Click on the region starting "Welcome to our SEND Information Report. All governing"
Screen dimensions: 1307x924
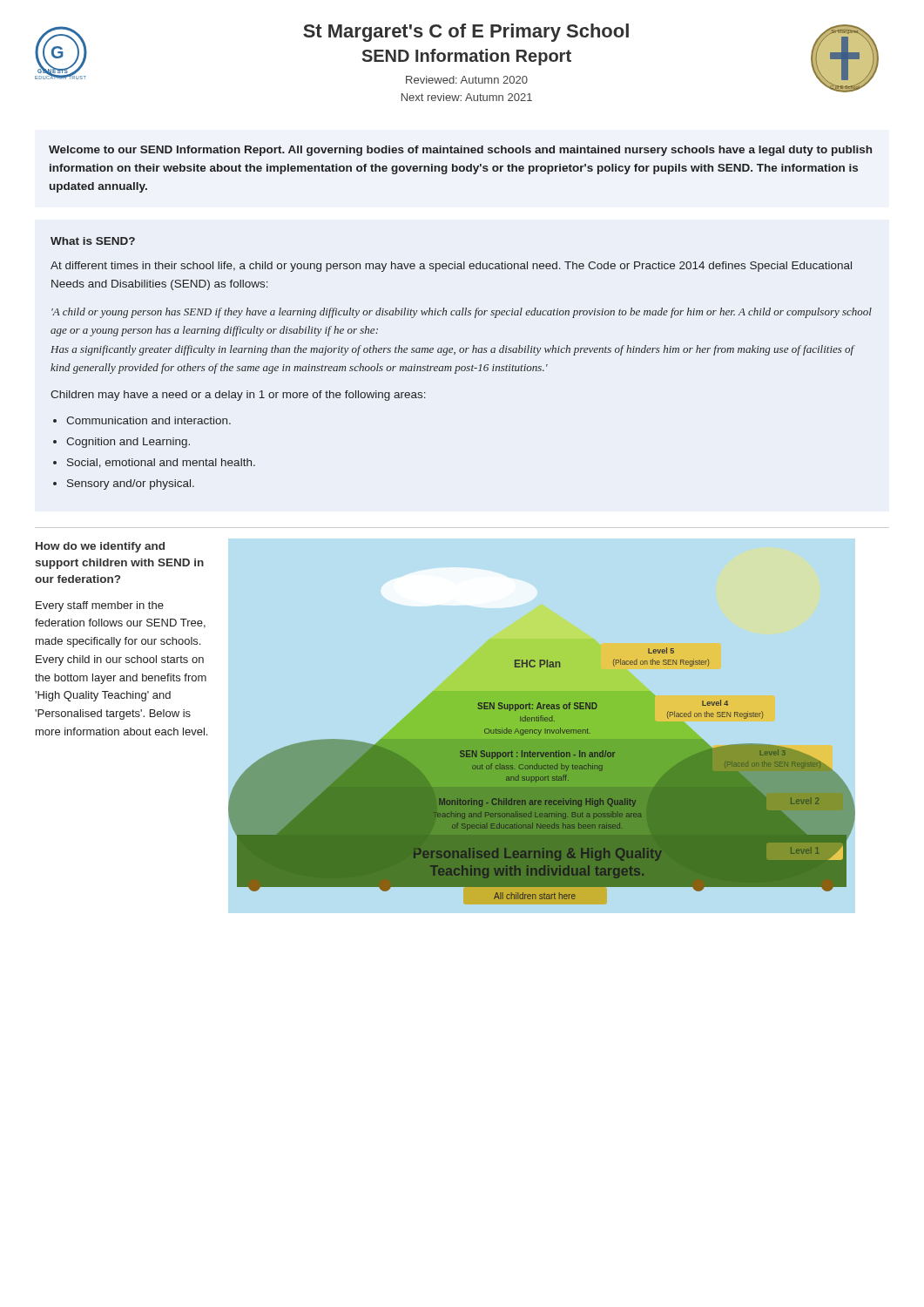(x=461, y=168)
